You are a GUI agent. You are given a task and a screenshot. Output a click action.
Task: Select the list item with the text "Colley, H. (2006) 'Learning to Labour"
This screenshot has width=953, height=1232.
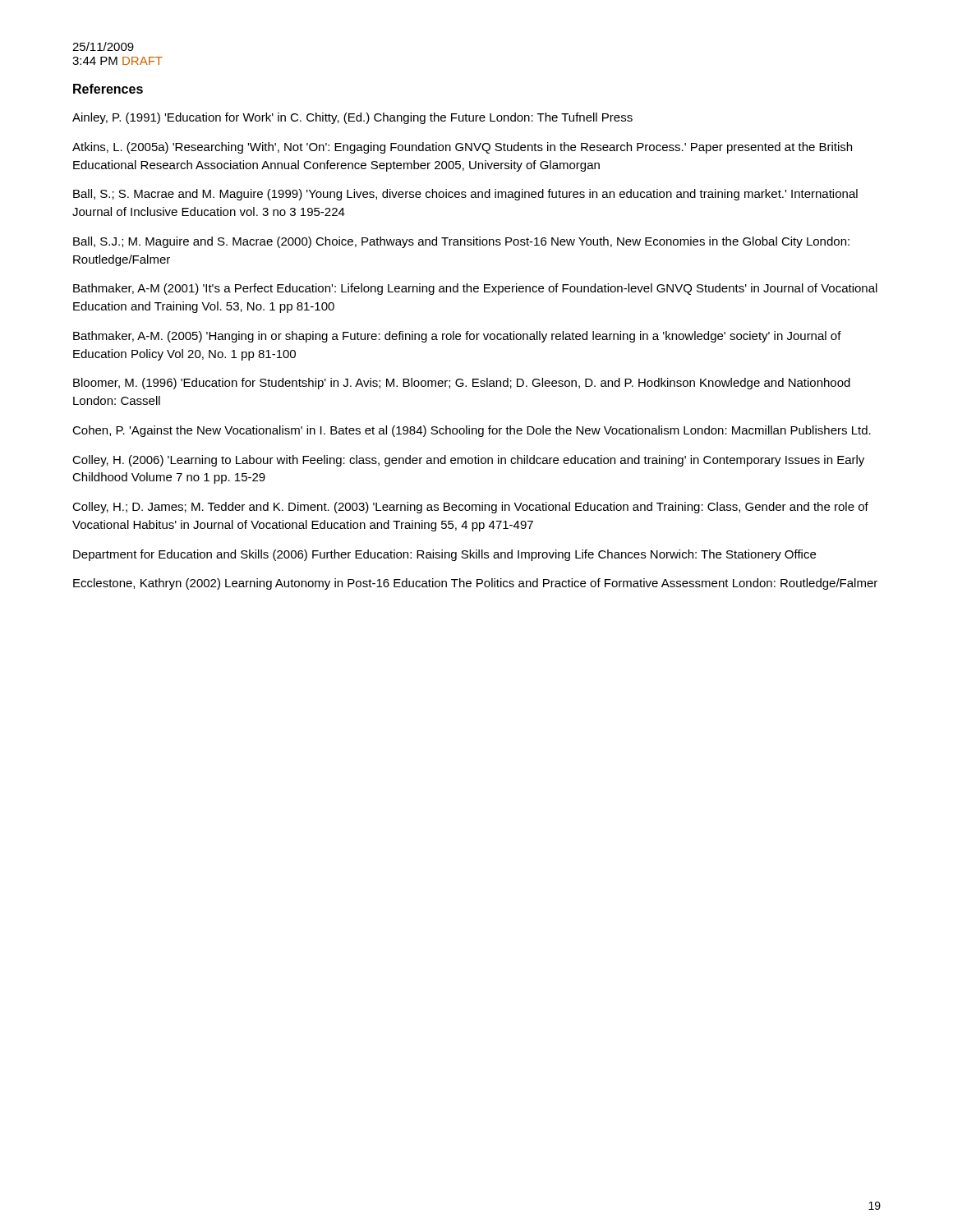point(468,468)
